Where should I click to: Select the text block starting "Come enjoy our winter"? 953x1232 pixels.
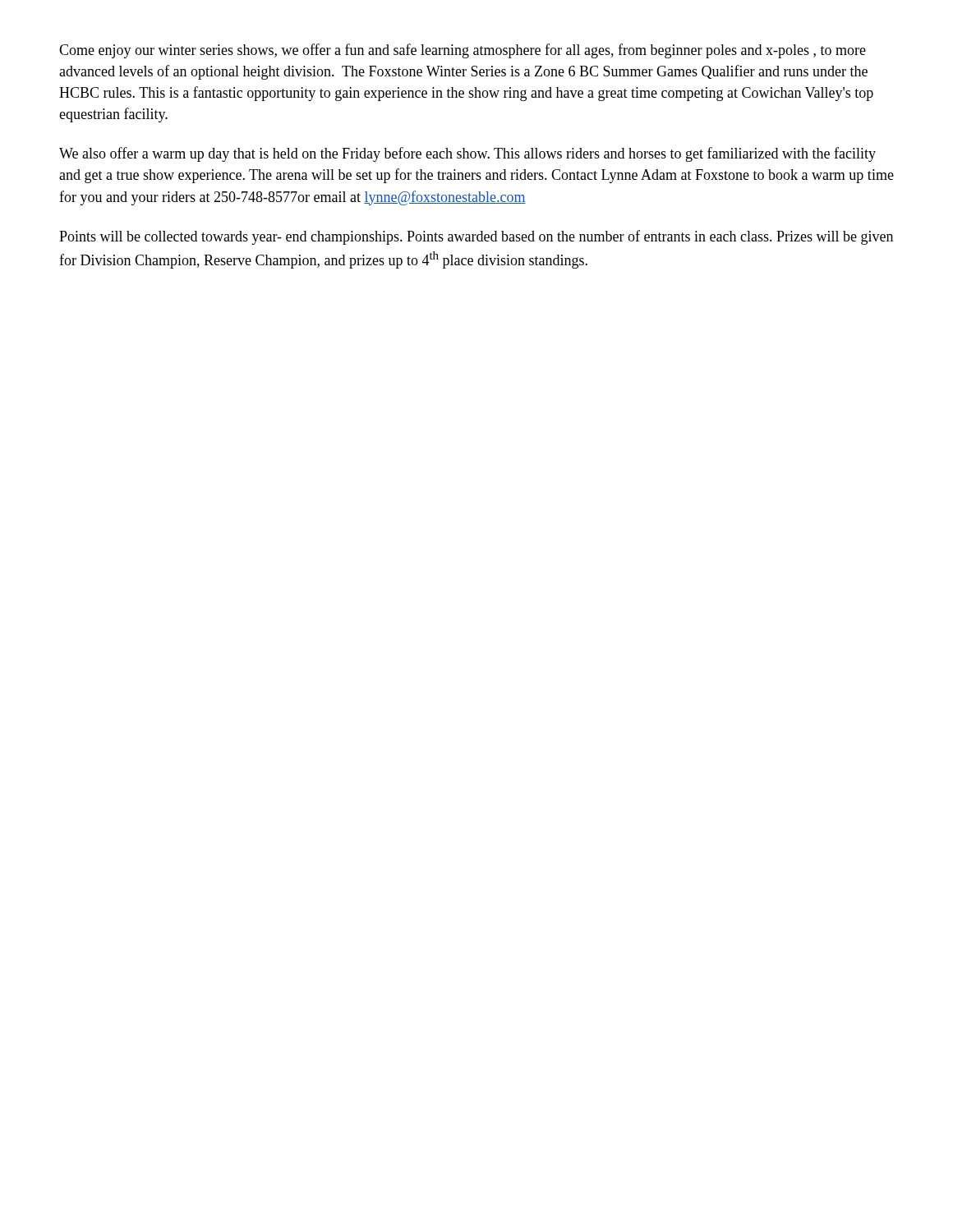click(466, 82)
